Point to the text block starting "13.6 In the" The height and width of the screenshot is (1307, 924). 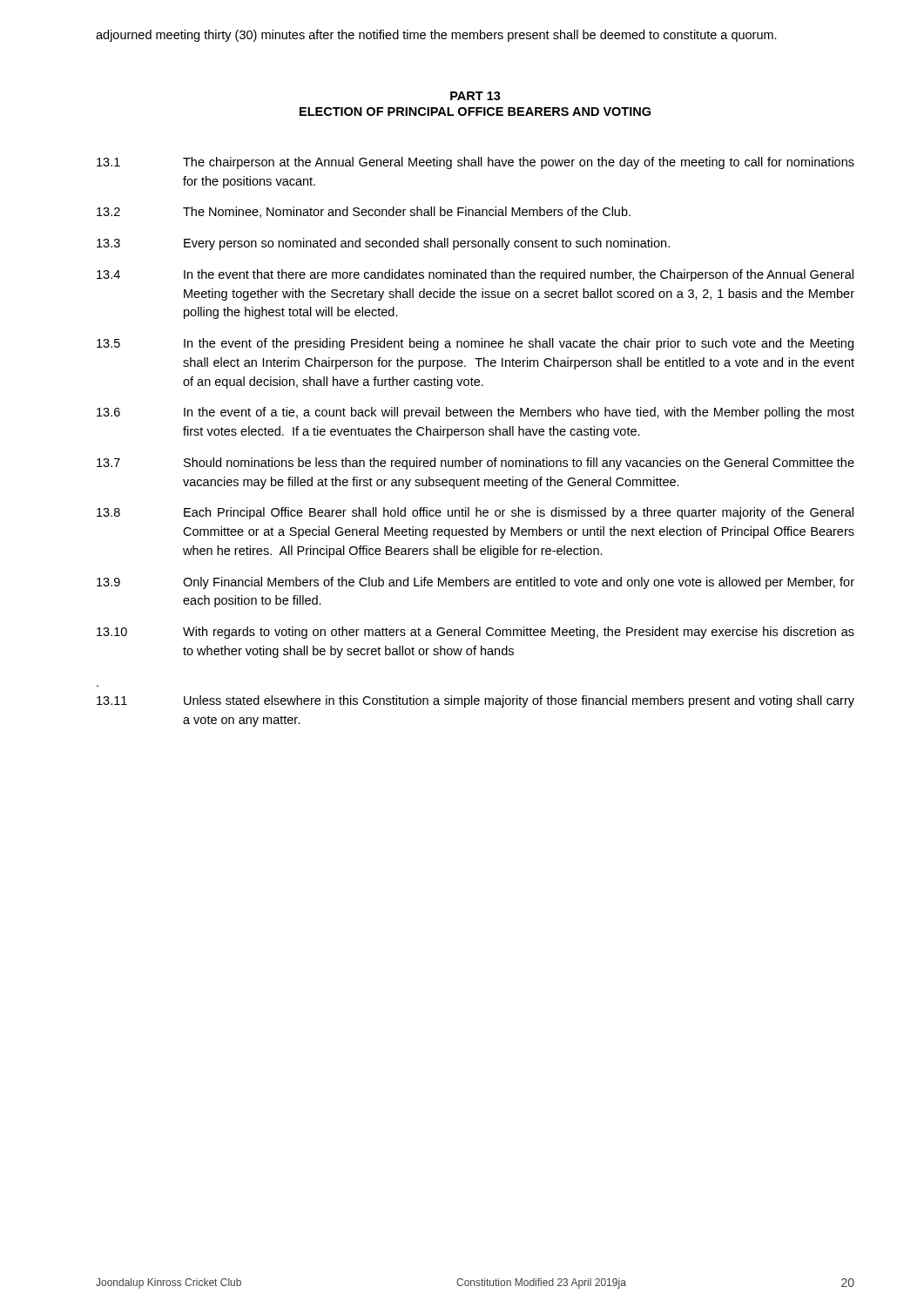point(475,423)
